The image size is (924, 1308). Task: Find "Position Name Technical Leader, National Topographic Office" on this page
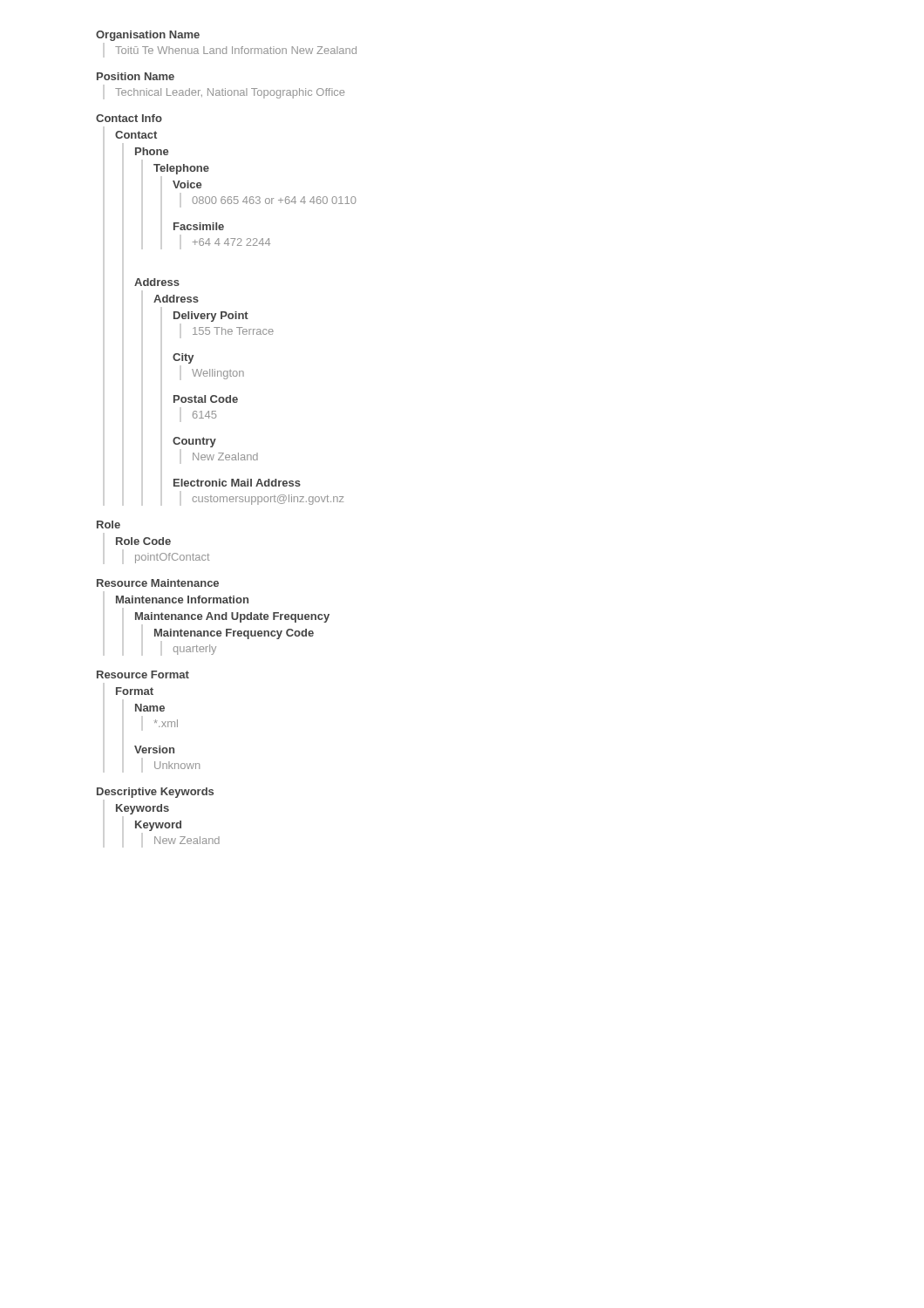click(136, 76)
